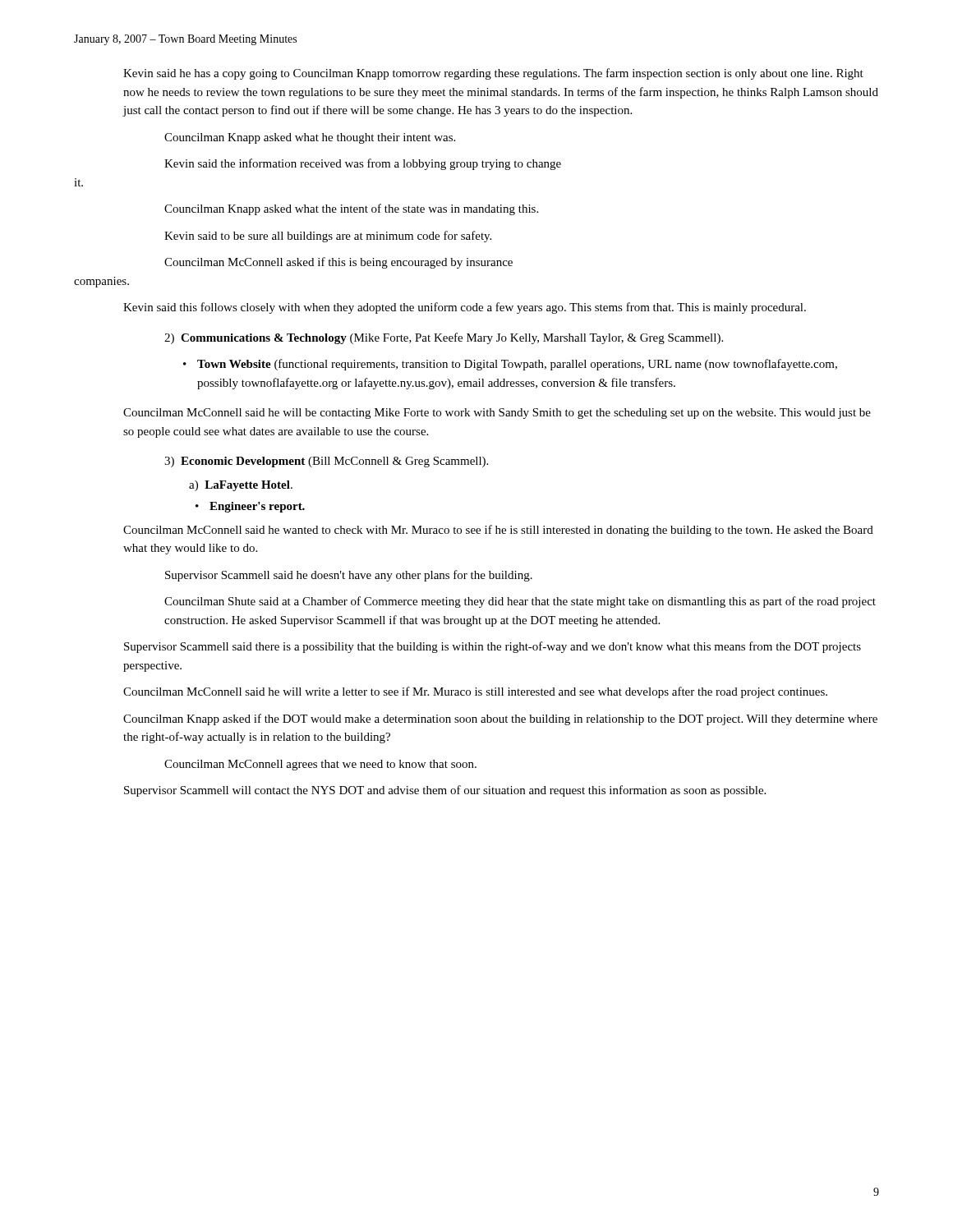953x1232 pixels.
Task: Click the passage that begins "Councilman Knapp asked if the DOT would"
Action: coord(500,727)
